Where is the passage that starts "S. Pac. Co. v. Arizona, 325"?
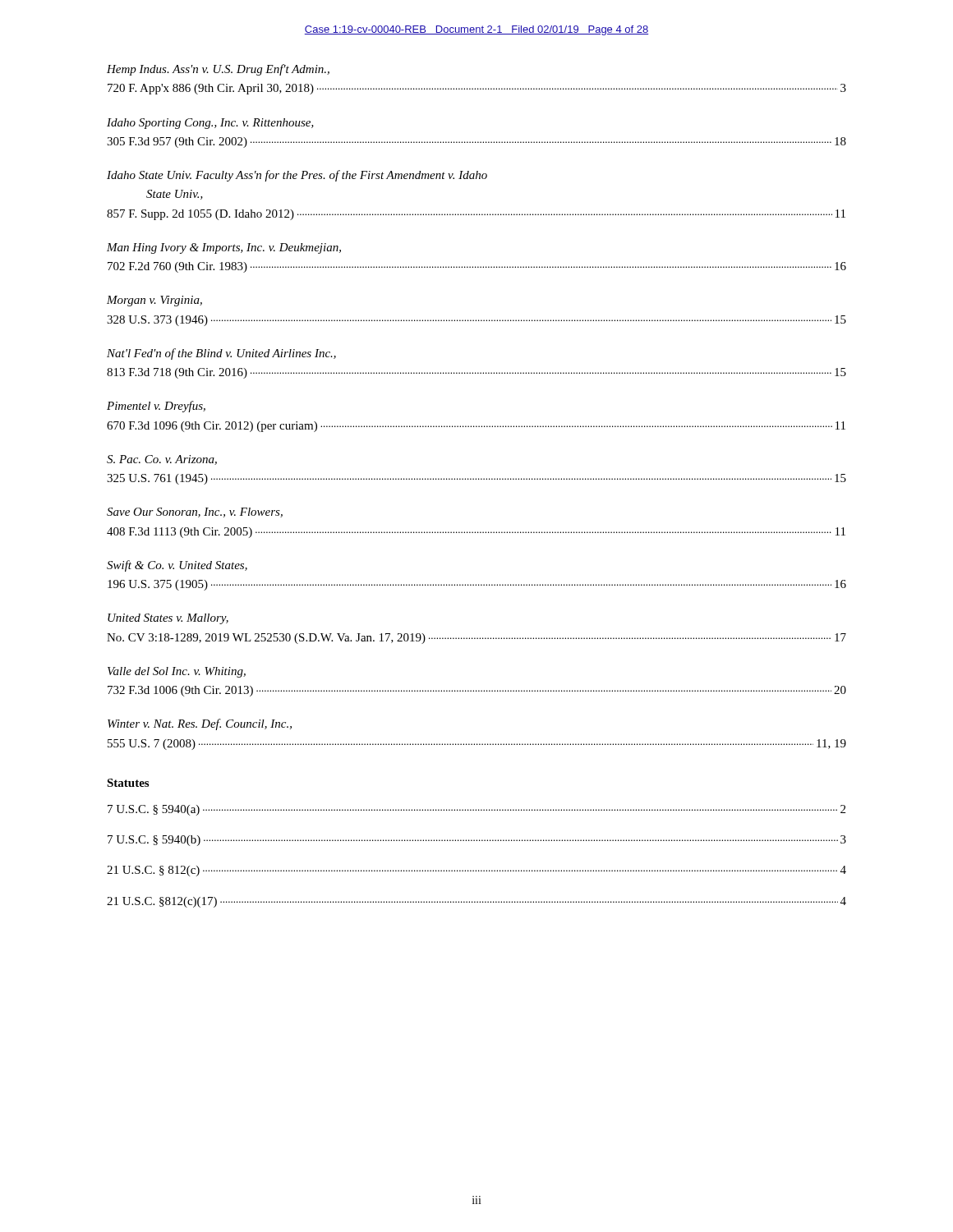The width and height of the screenshot is (953, 1232). tap(476, 469)
